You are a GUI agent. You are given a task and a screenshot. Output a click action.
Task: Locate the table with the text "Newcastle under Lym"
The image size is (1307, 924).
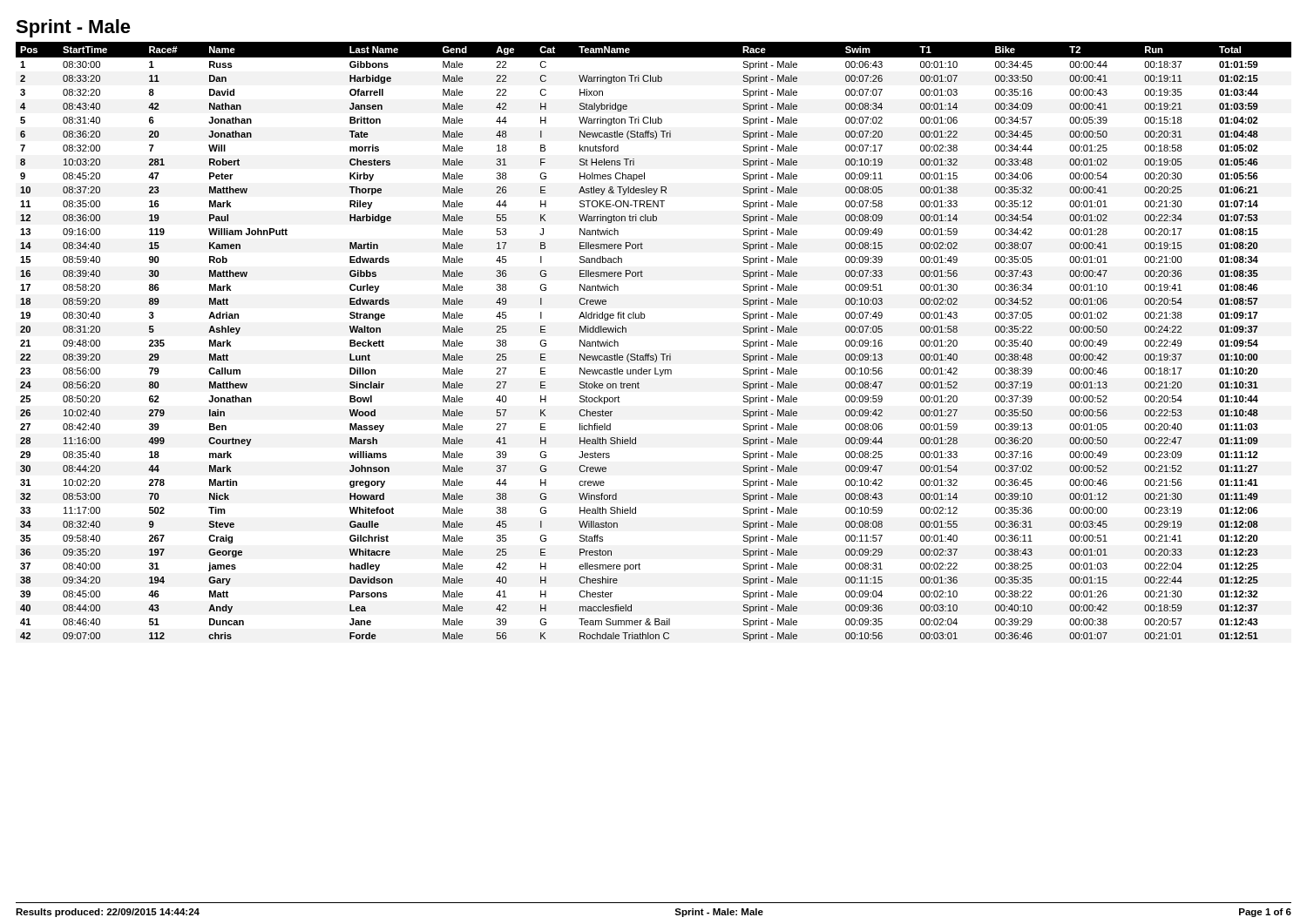[654, 342]
